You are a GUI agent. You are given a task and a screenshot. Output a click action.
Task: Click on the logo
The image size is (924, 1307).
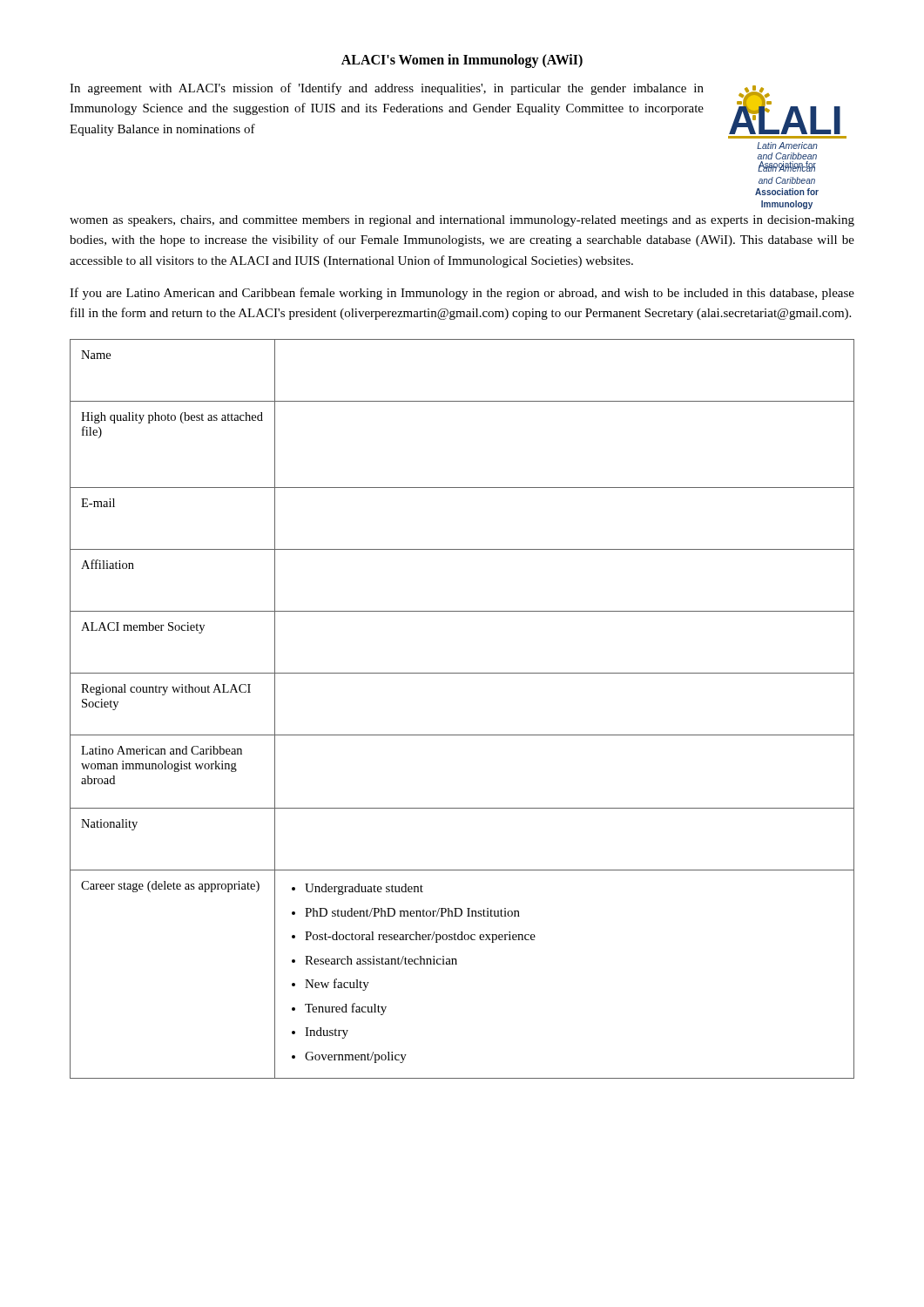point(787,144)
